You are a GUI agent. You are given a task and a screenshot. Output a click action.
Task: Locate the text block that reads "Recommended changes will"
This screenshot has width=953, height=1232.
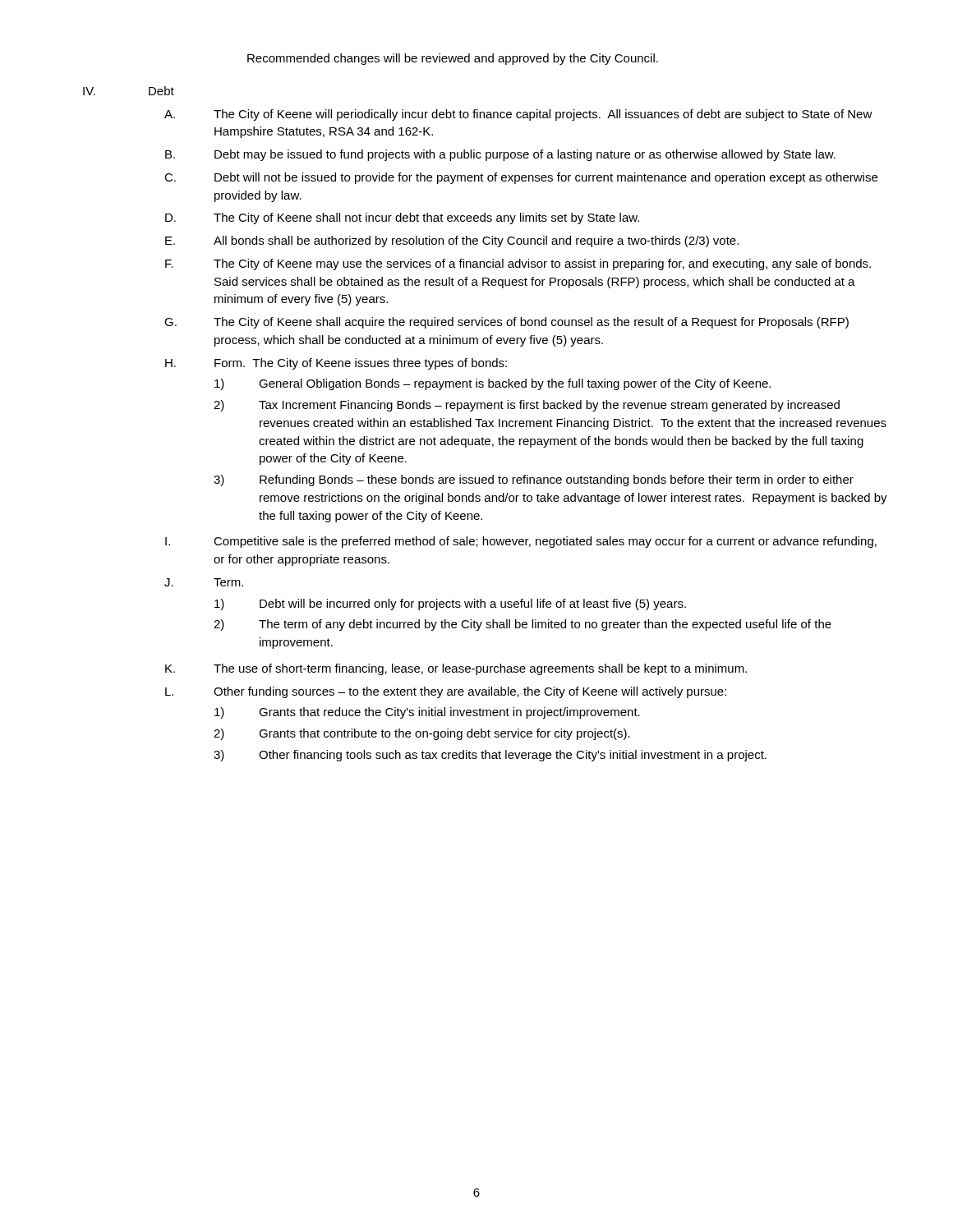[453, 58]
